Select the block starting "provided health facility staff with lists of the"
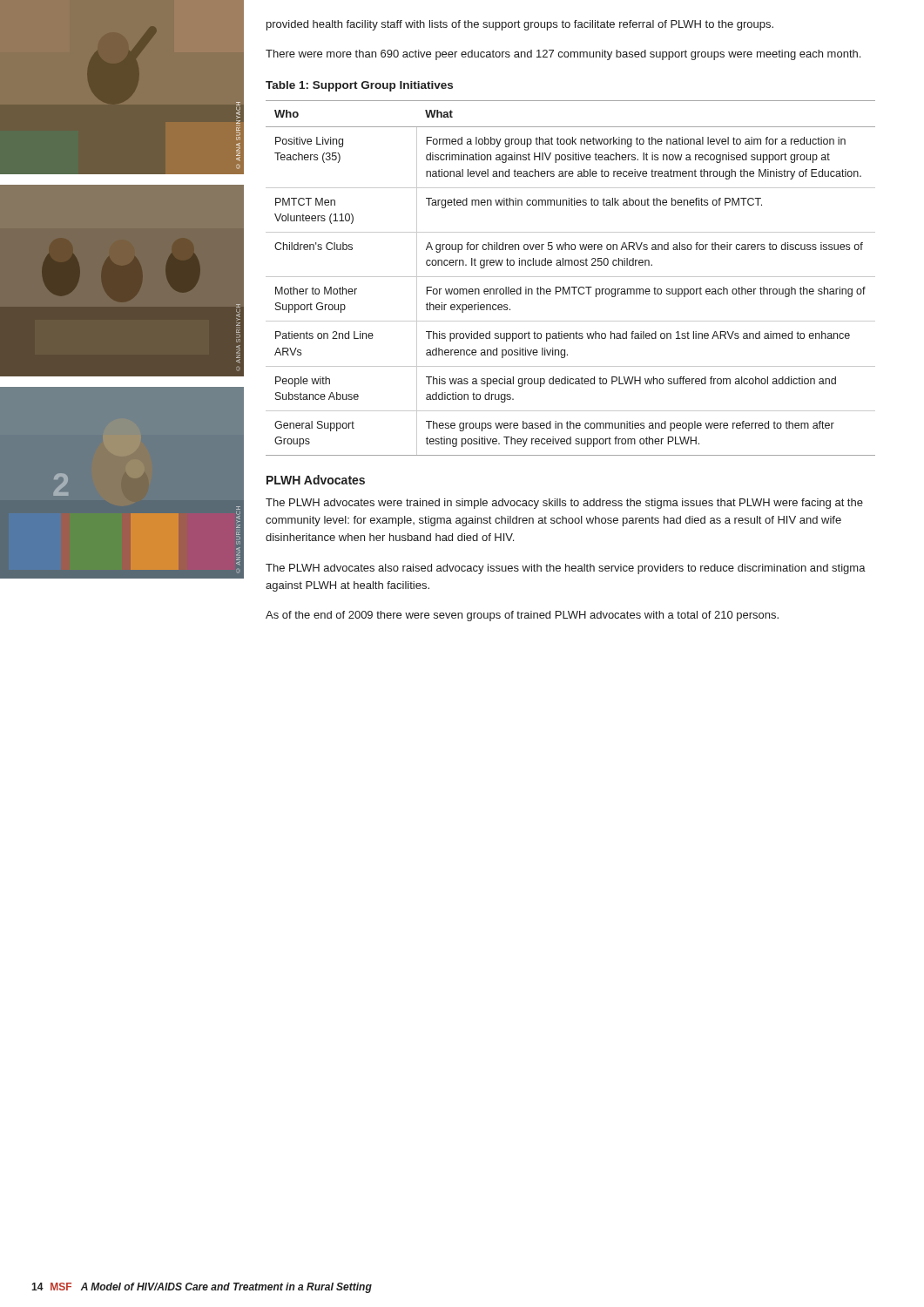The height and width of the screenshot is (1307, 924). pyautogui.click(x=584, y=39)
